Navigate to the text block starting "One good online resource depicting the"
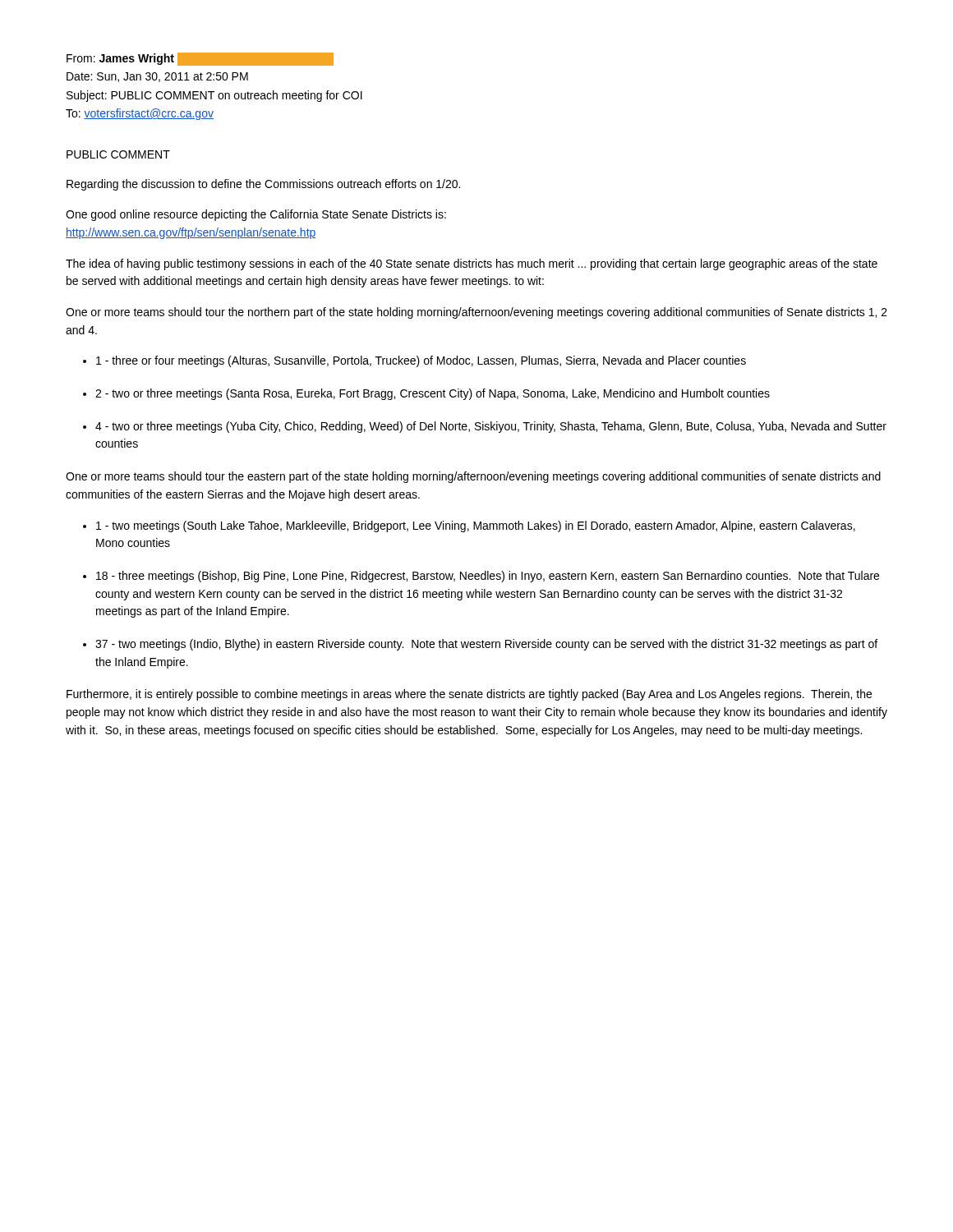Screen dimensions: 1232x953 click(256, 223)
